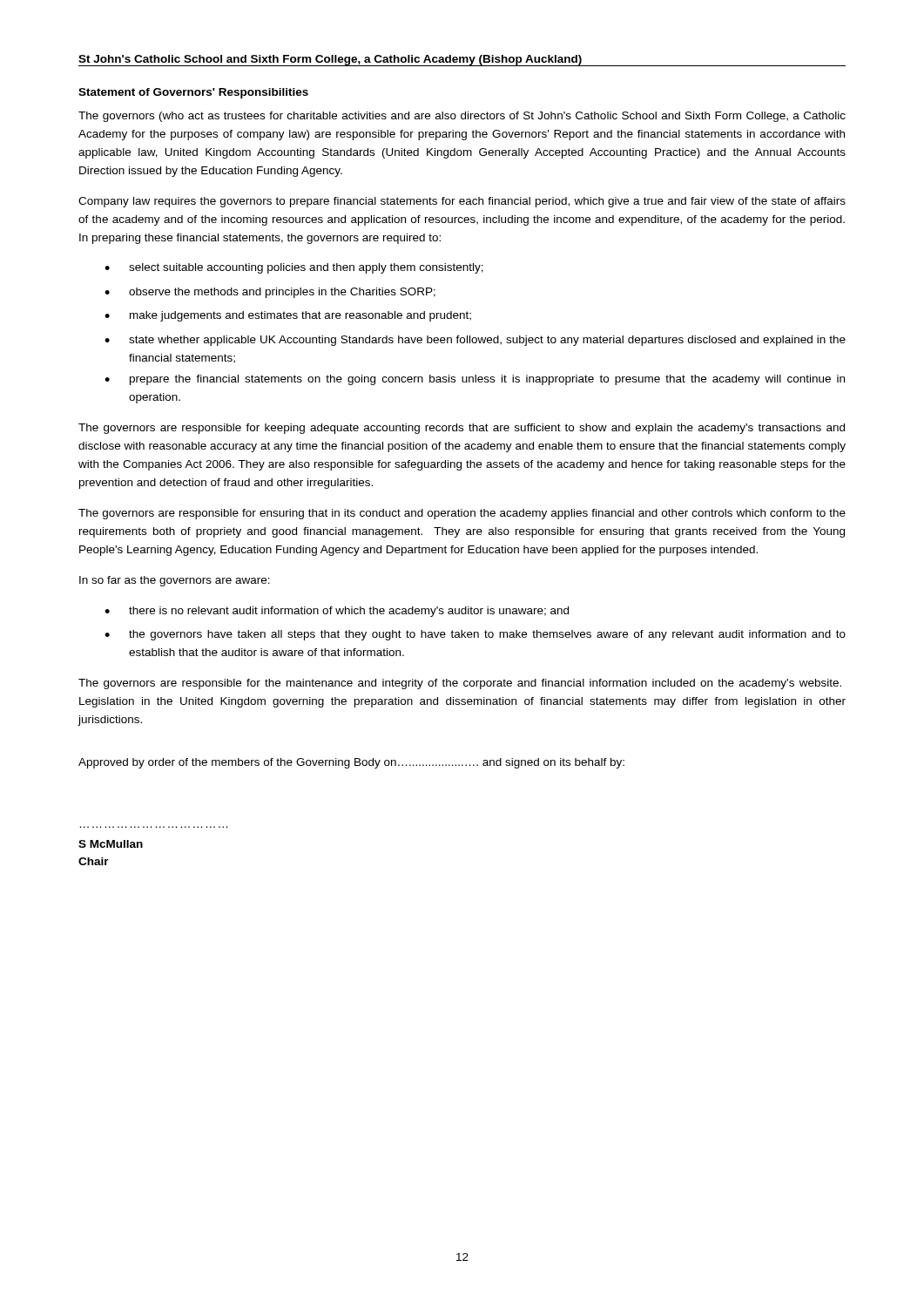Click on the list item with the text "• select suitable"
The width and height of the screenshot is (924, 1307).
475,269
